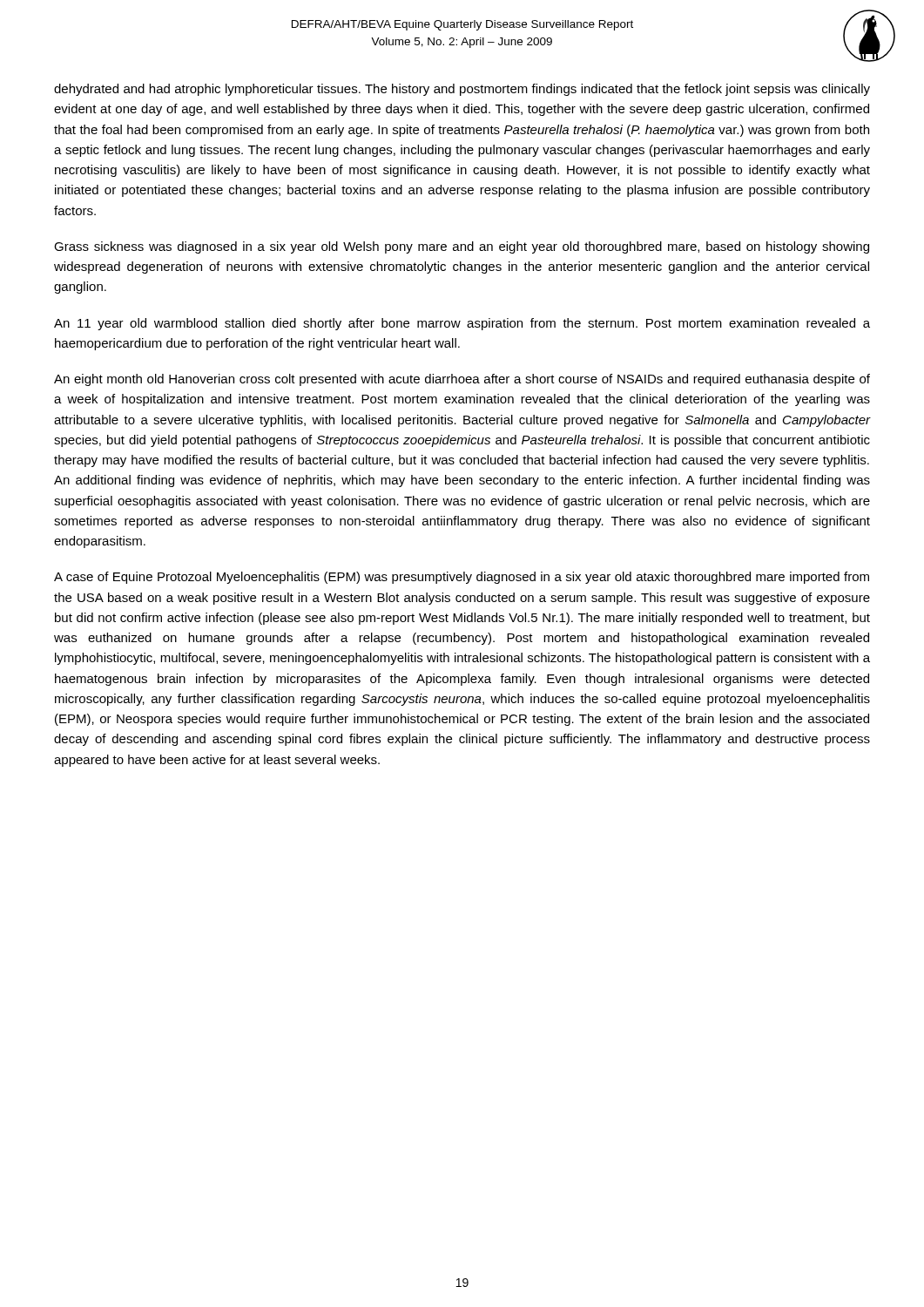
Task: Click on the text starting "Grass sickness was diagnosed in a six year"
Action: (x=462, y=266)
